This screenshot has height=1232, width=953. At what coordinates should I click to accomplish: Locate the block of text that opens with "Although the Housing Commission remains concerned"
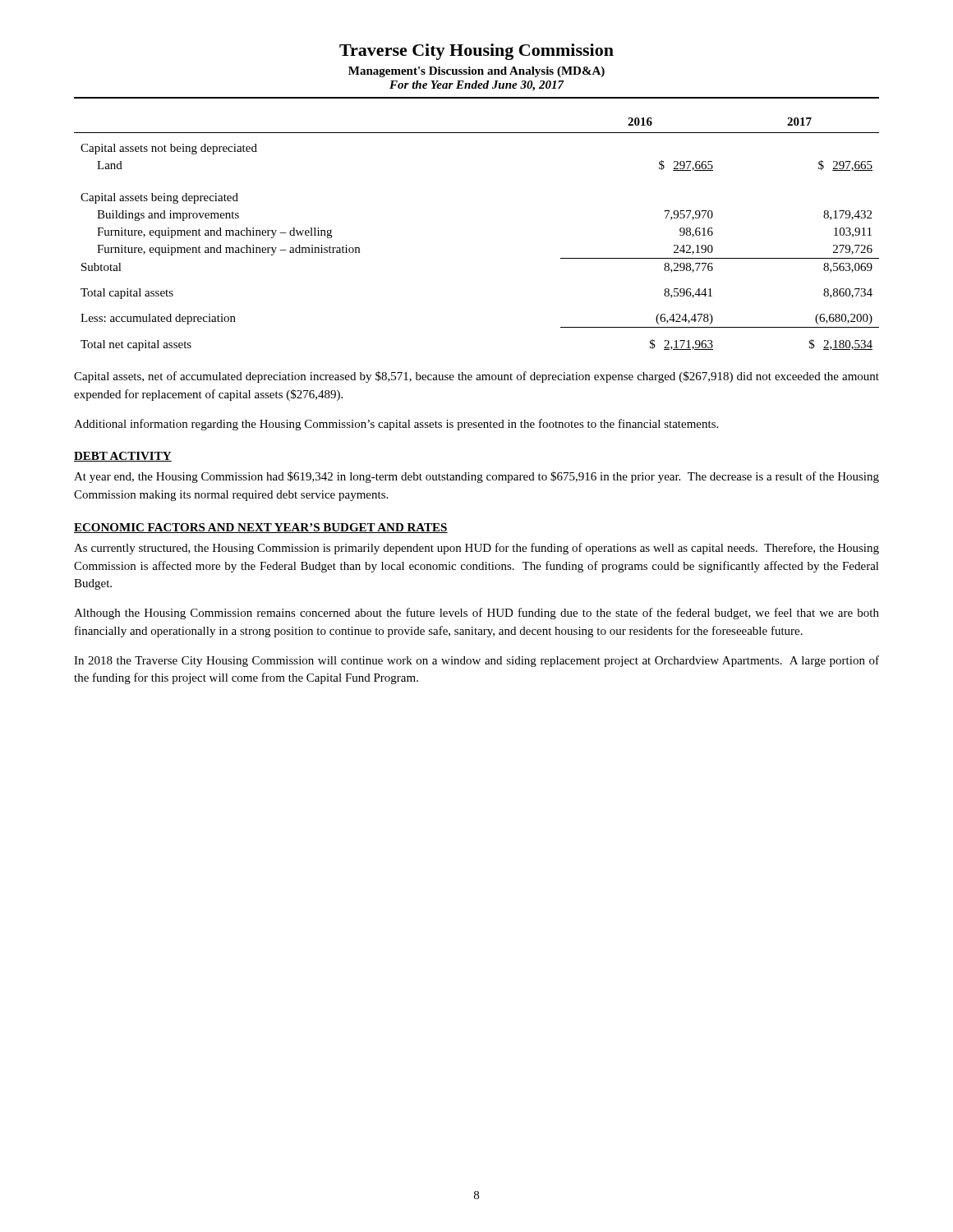[x=476, y=622]
